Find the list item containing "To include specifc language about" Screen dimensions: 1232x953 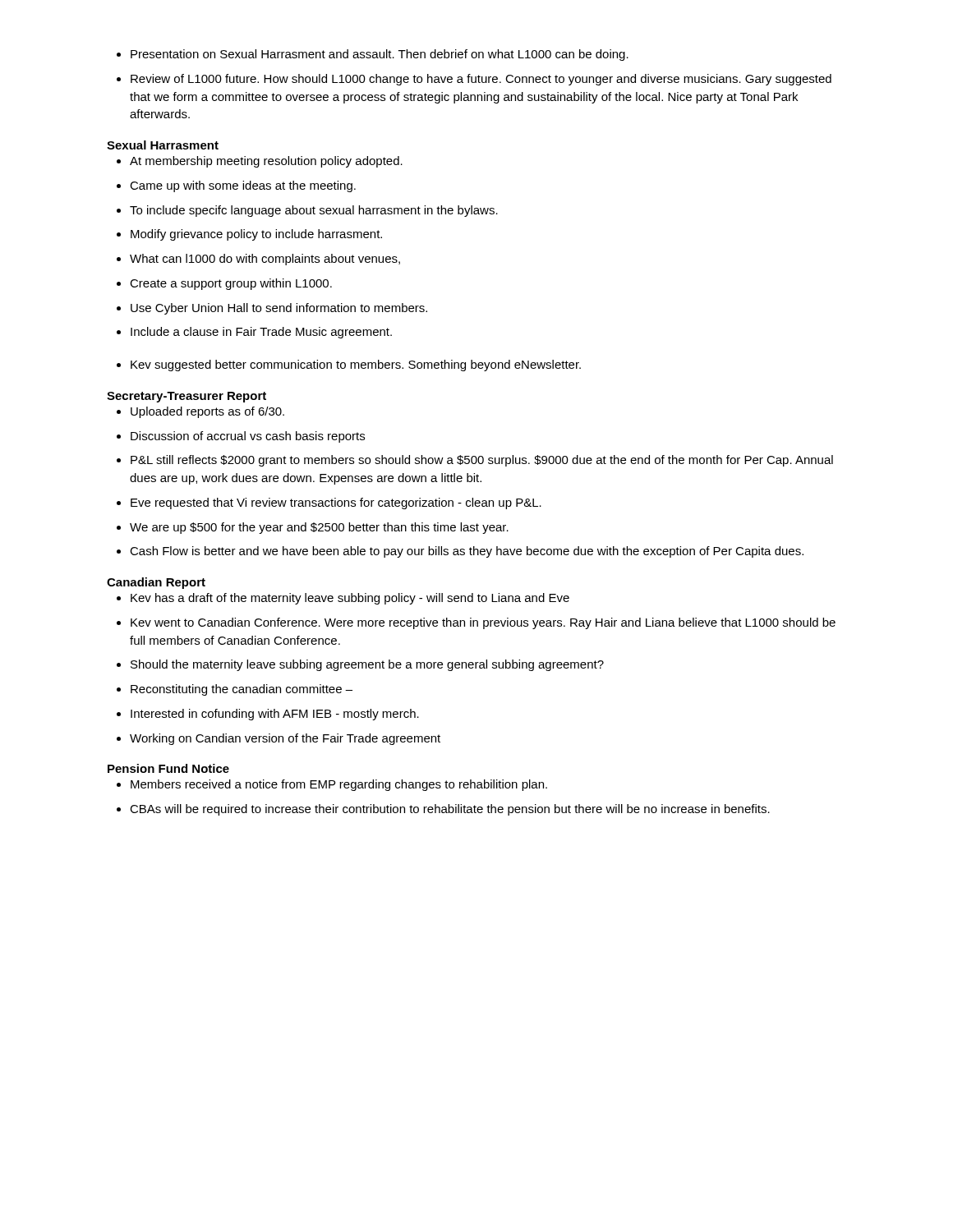point(476,210)
